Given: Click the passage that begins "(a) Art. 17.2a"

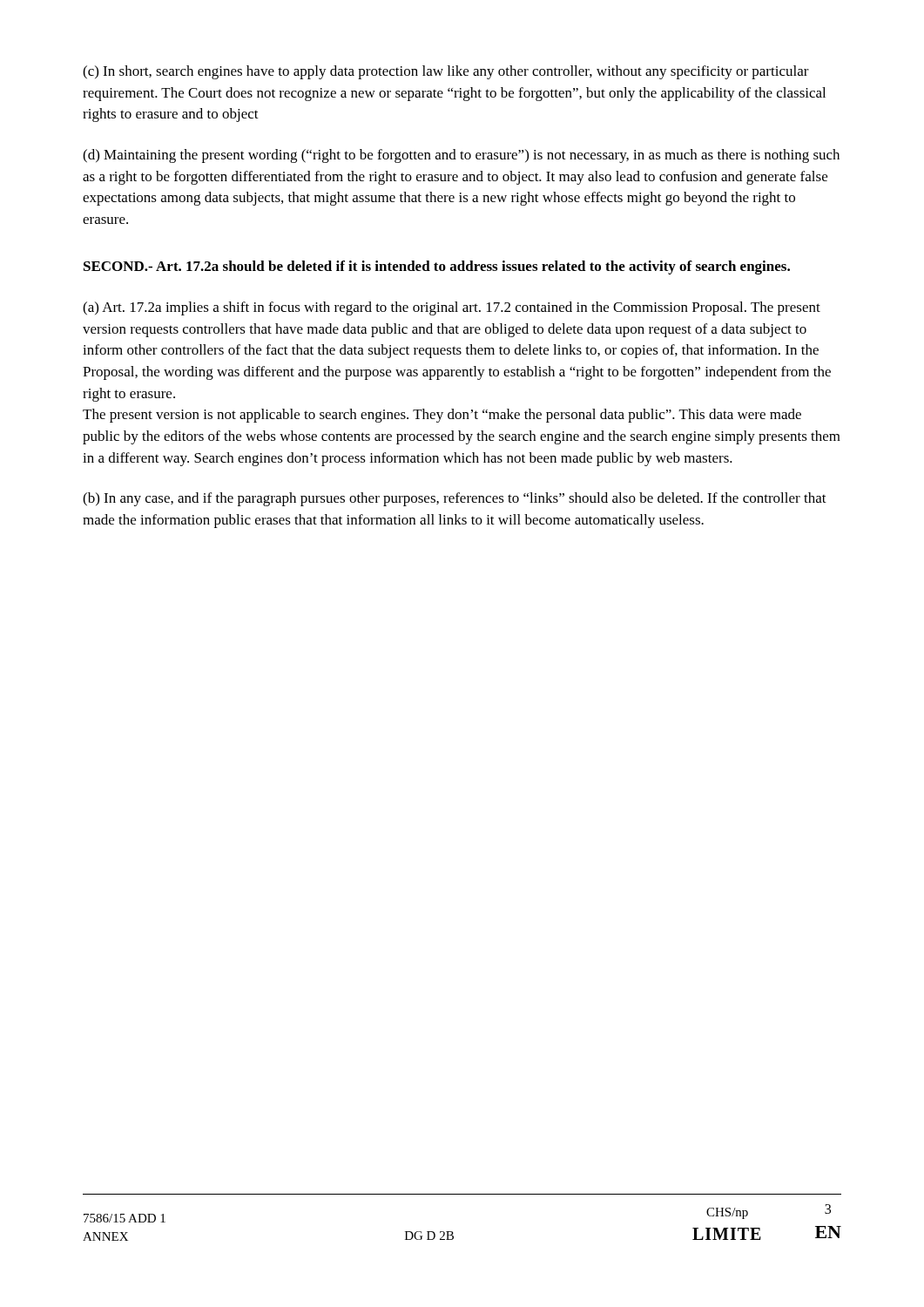Looking at the screenshot, I should [462, 382].
